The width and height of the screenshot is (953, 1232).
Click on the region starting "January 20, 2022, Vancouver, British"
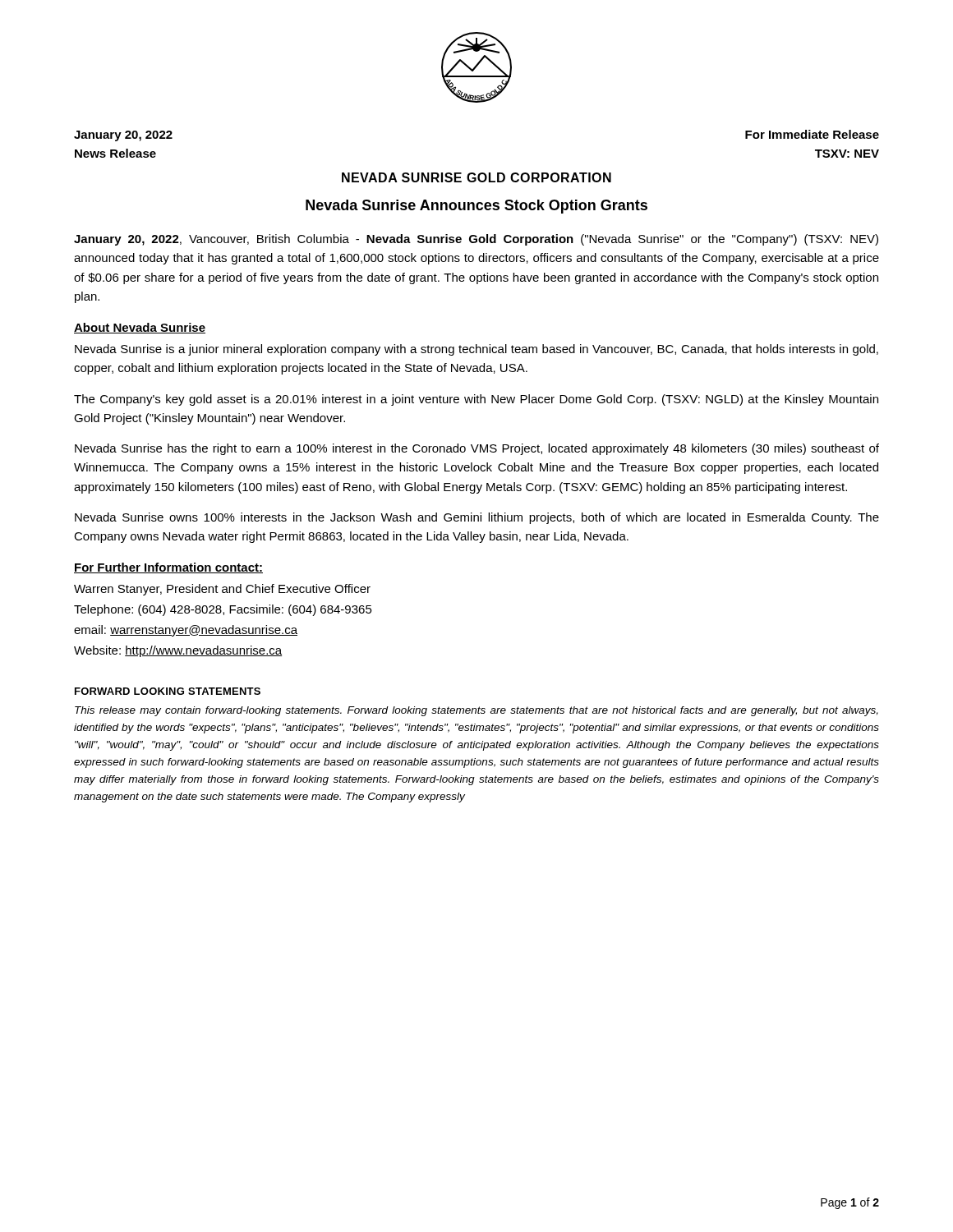[476, 267]
